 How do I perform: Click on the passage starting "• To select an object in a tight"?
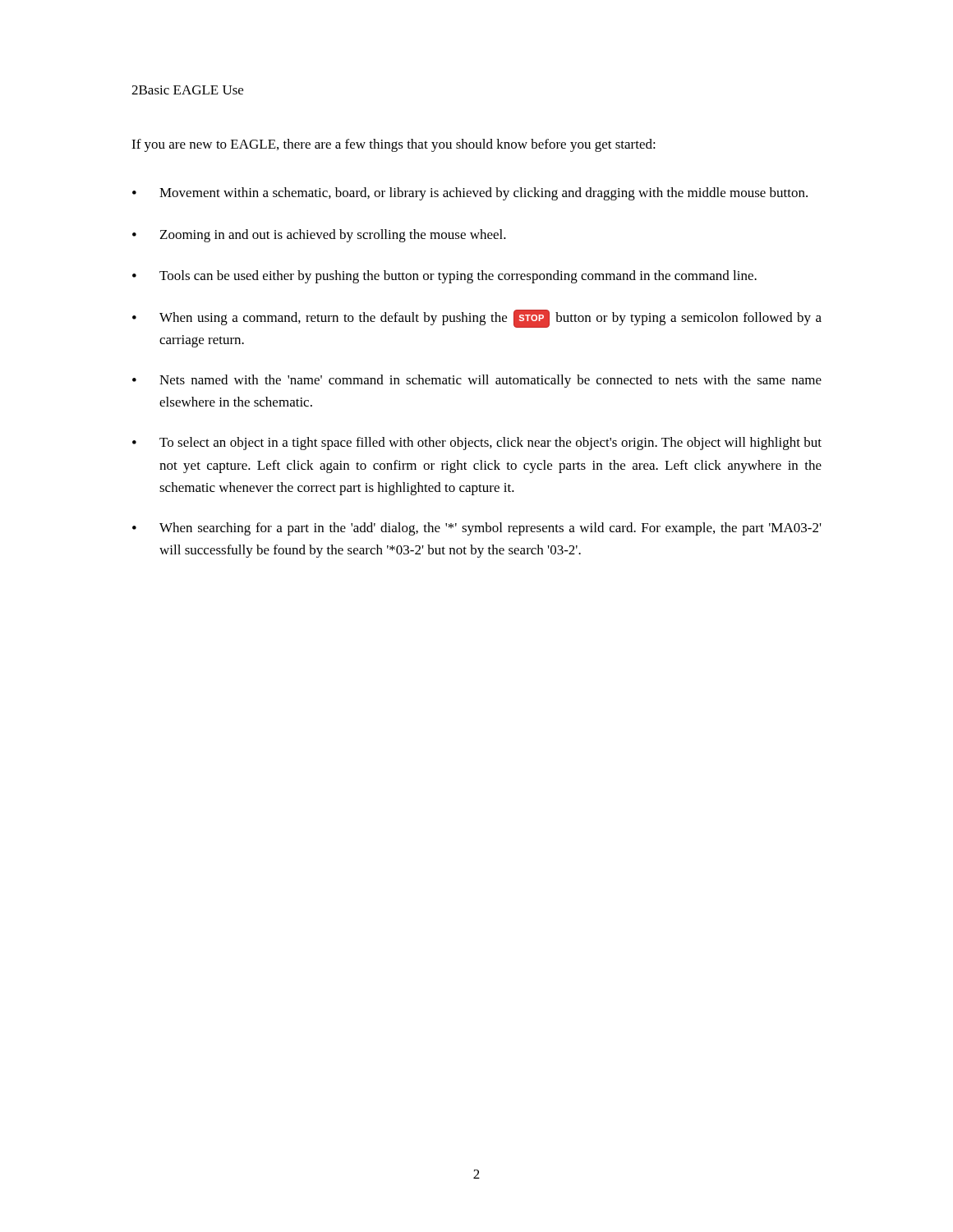[x=476, y=465]
